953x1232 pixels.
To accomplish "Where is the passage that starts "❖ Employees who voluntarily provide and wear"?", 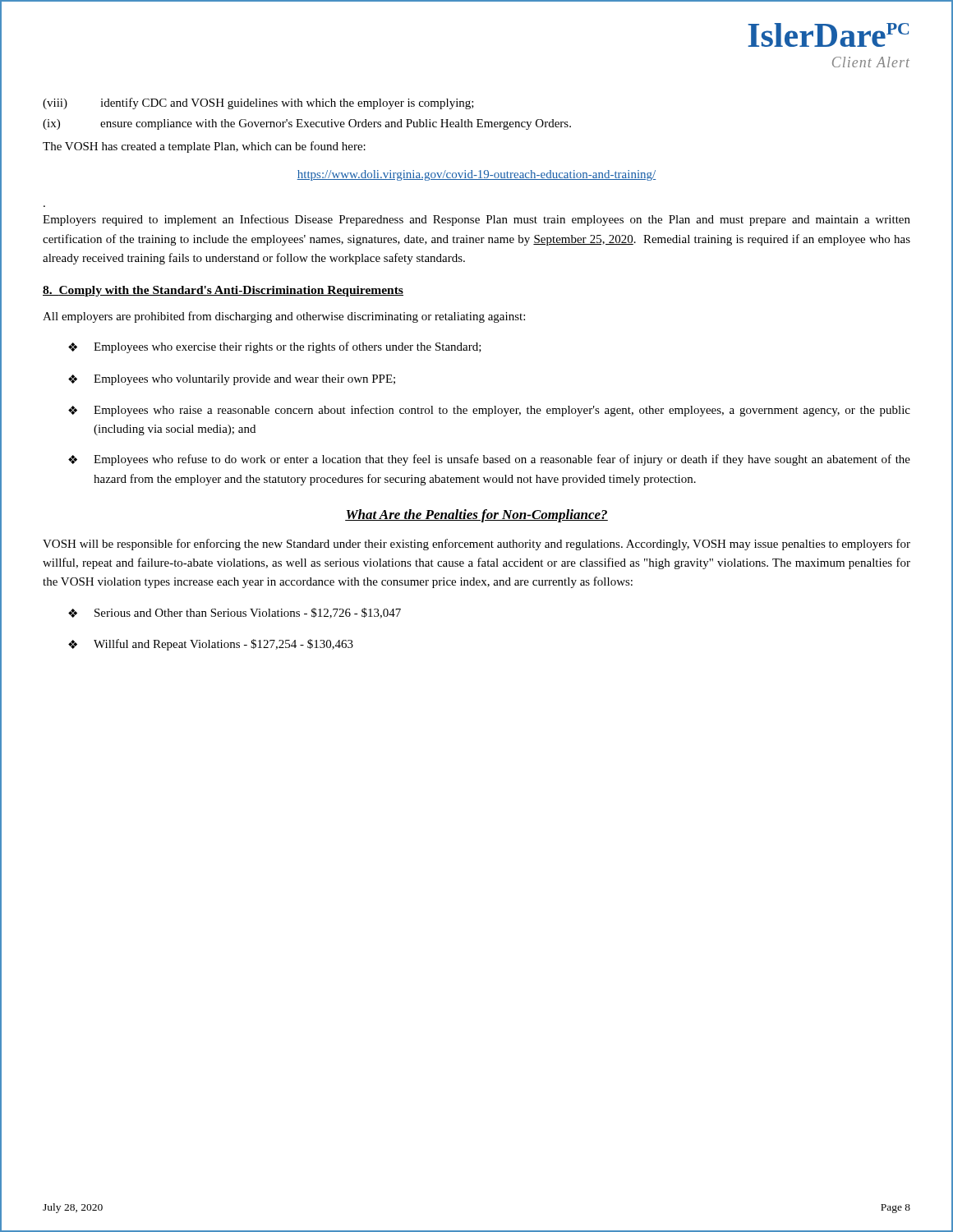I will [232, 380].
